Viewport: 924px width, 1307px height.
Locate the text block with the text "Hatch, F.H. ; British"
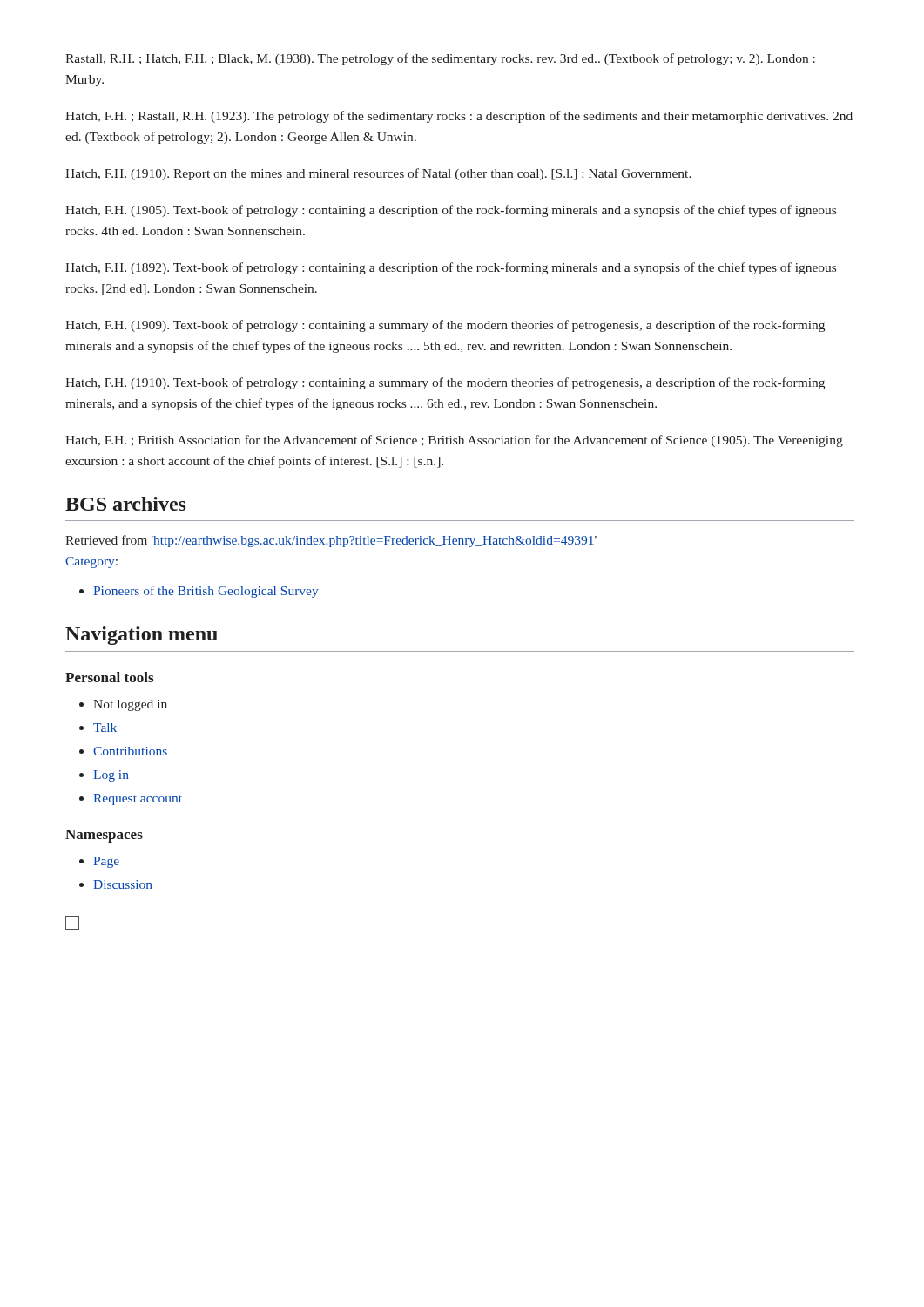(460, 451)
